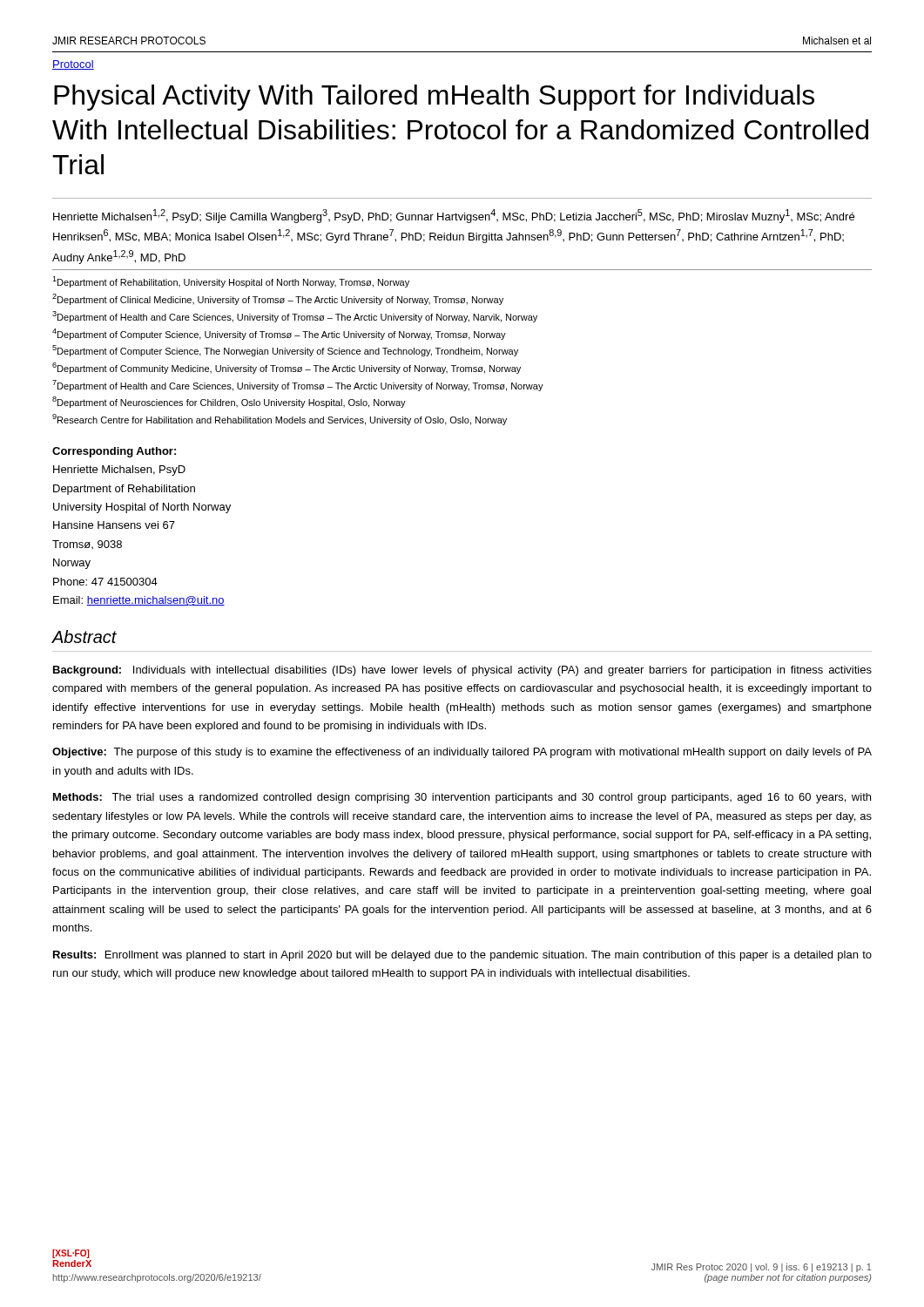Locate the block of text that opens with "2Department of Clinical Medicine,"
The image size is (924, 1307).
pyautogui.click(x=278, y=298)
